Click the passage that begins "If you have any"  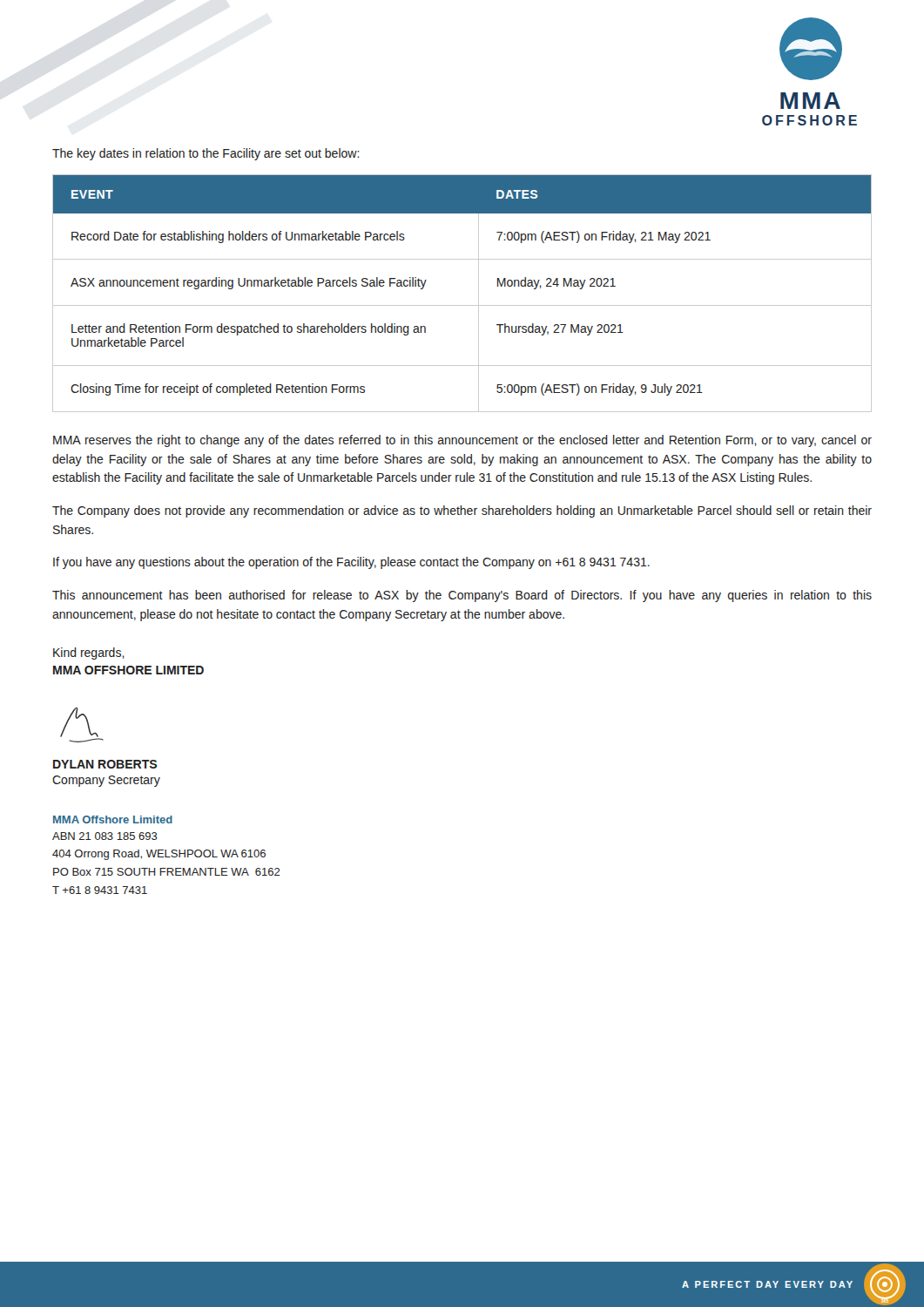pos(351,562)
